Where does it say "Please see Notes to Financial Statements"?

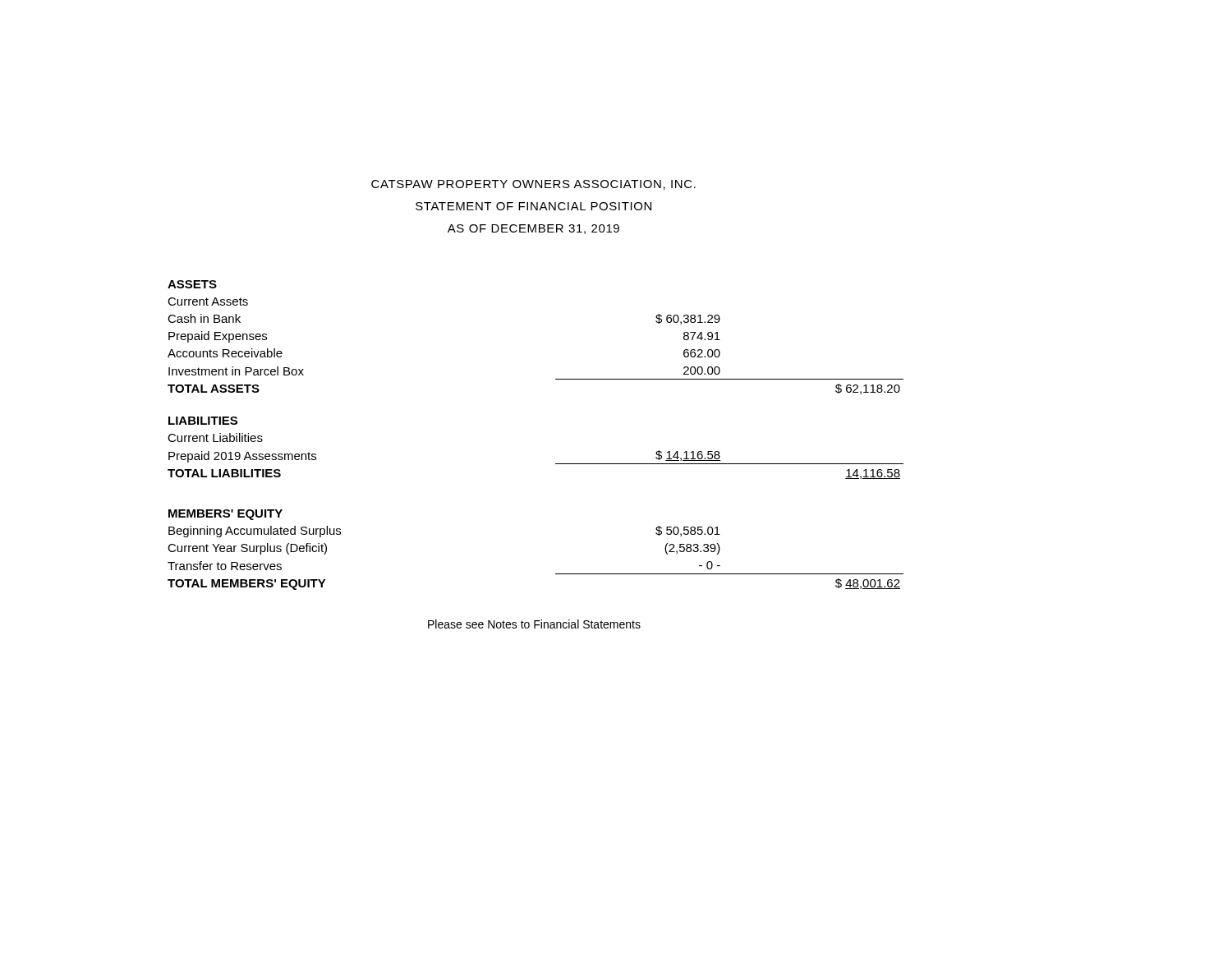[x=534, y=624]
